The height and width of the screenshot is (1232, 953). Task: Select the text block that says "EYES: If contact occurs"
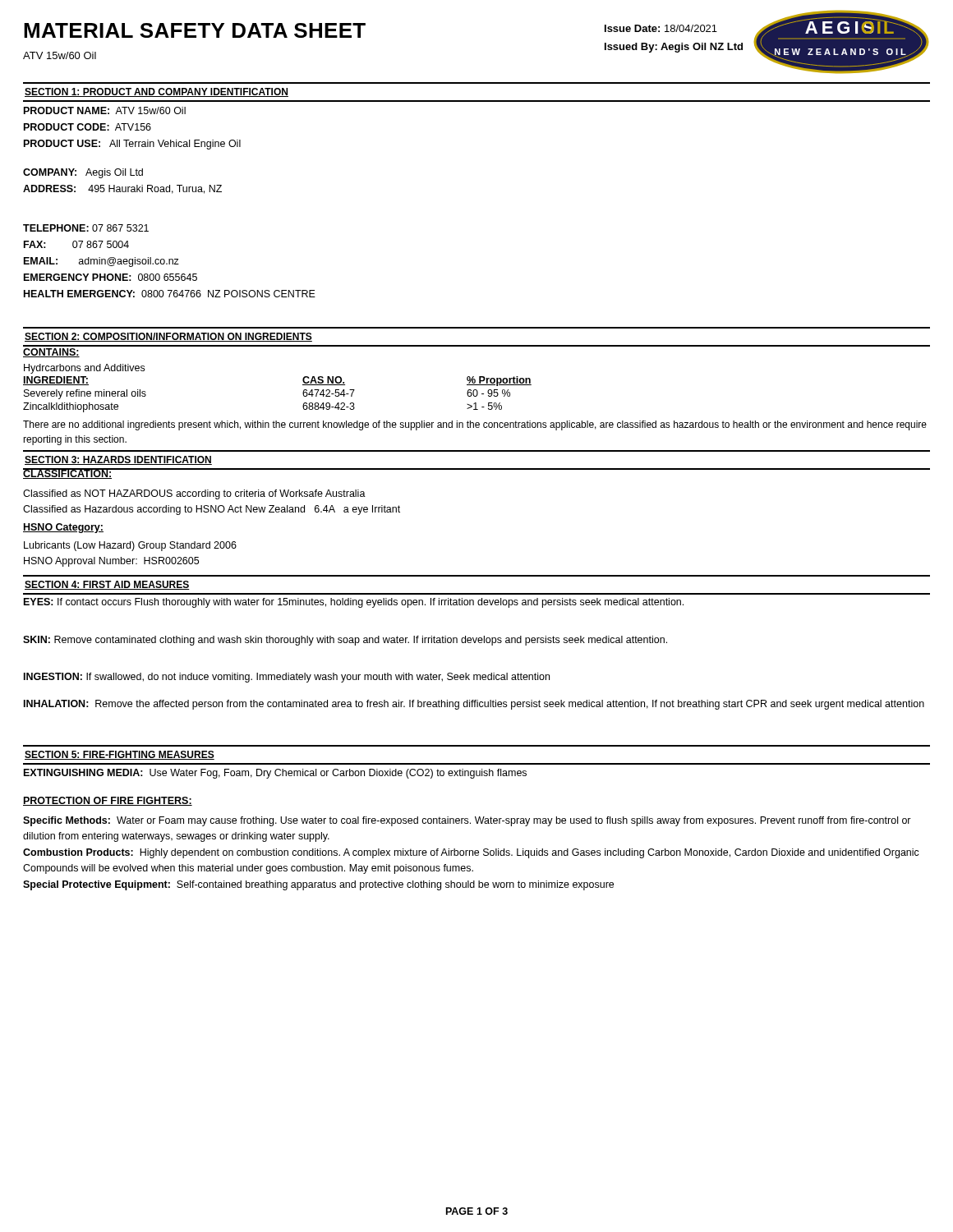[354, 602]
